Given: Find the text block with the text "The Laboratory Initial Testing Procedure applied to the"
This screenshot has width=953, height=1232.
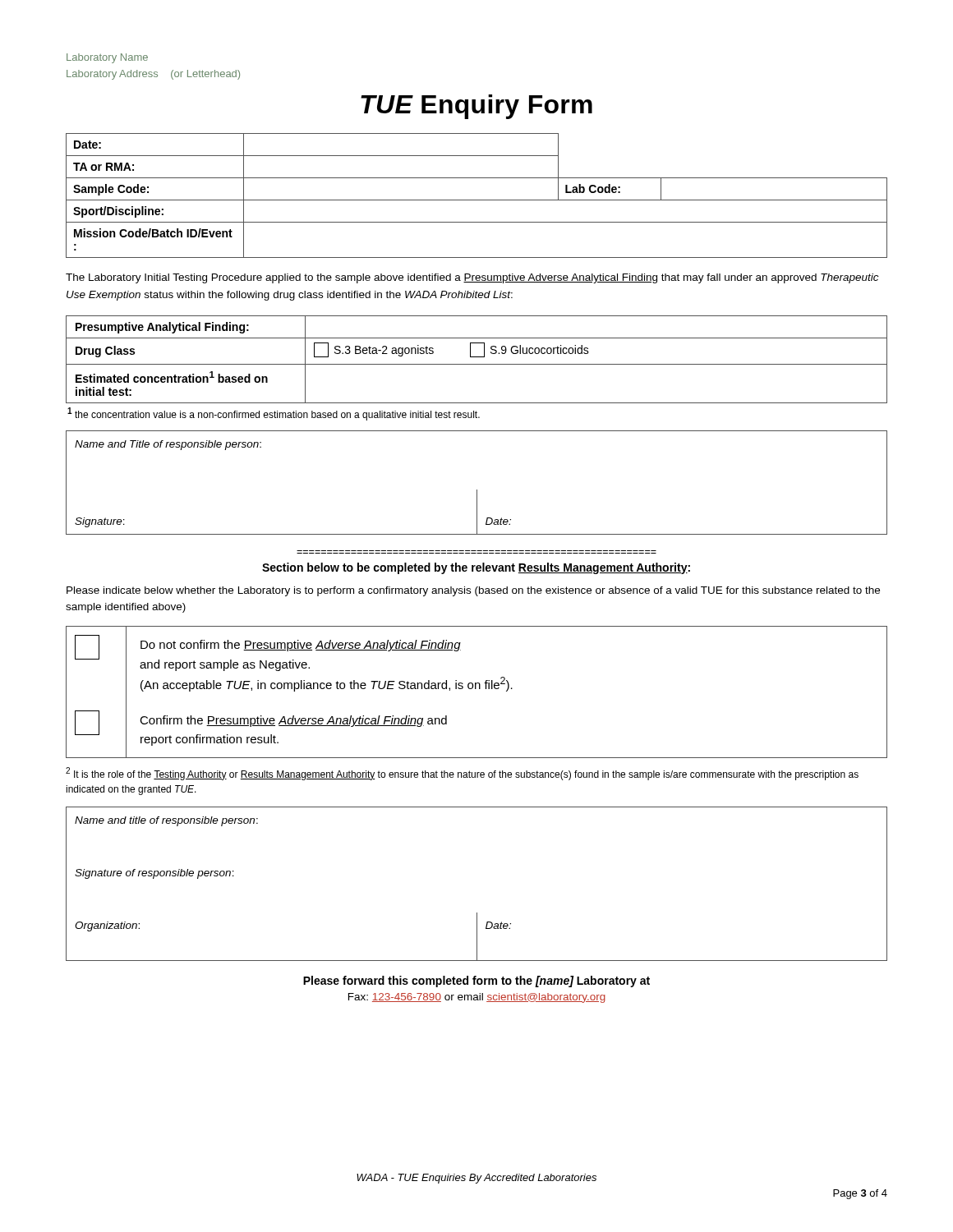Looking at the screenshot, I should click(x=472, y=286).
